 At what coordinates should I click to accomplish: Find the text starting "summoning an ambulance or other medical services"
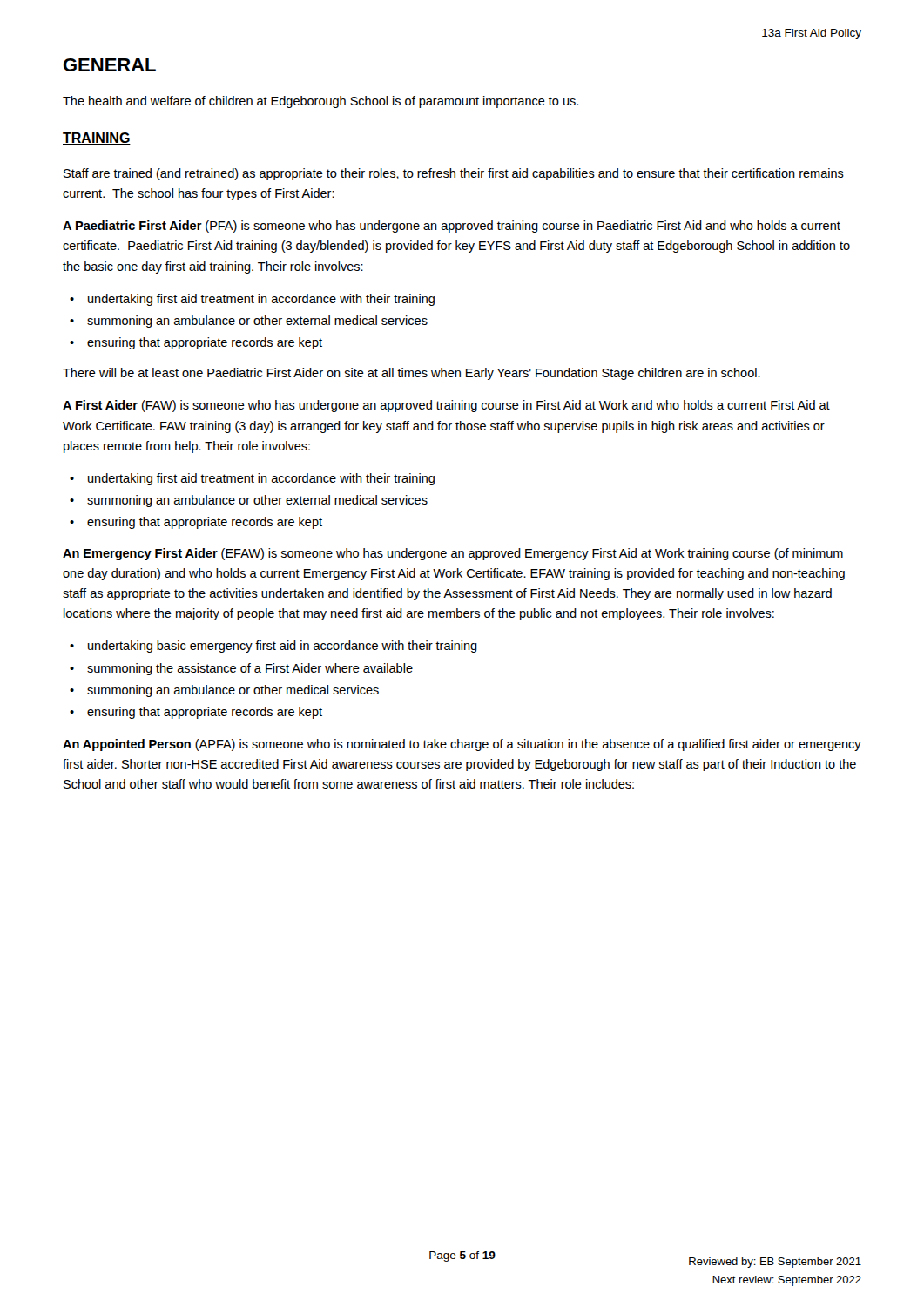click(x=233, y=690)
